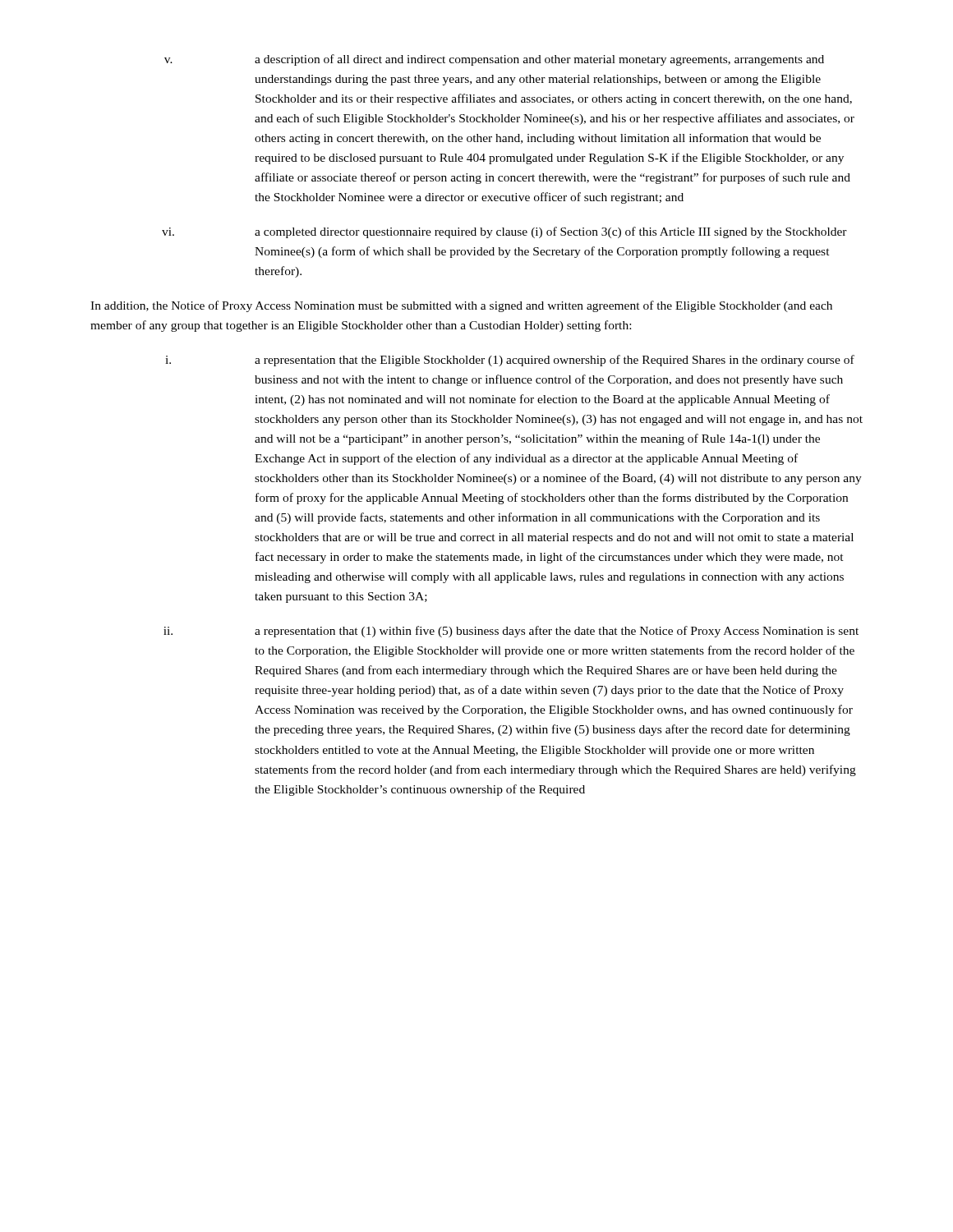953x1232 pixels.
Task: Where is the passage that starts "In addition, the Notice of Proxy"?
Action: click(x=461, y=315)
